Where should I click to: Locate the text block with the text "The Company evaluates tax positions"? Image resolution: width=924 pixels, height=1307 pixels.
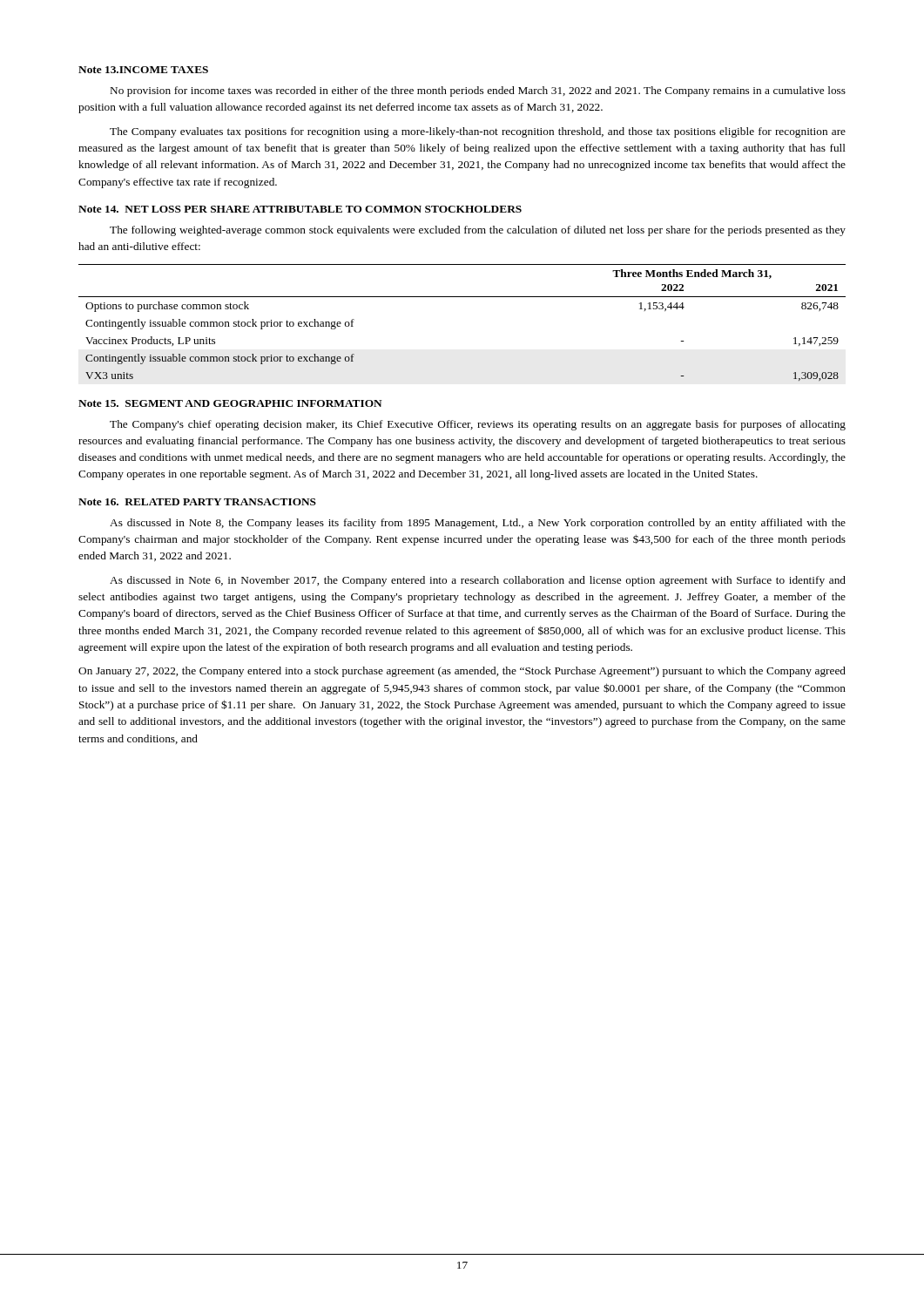click(x=462, y=156)
